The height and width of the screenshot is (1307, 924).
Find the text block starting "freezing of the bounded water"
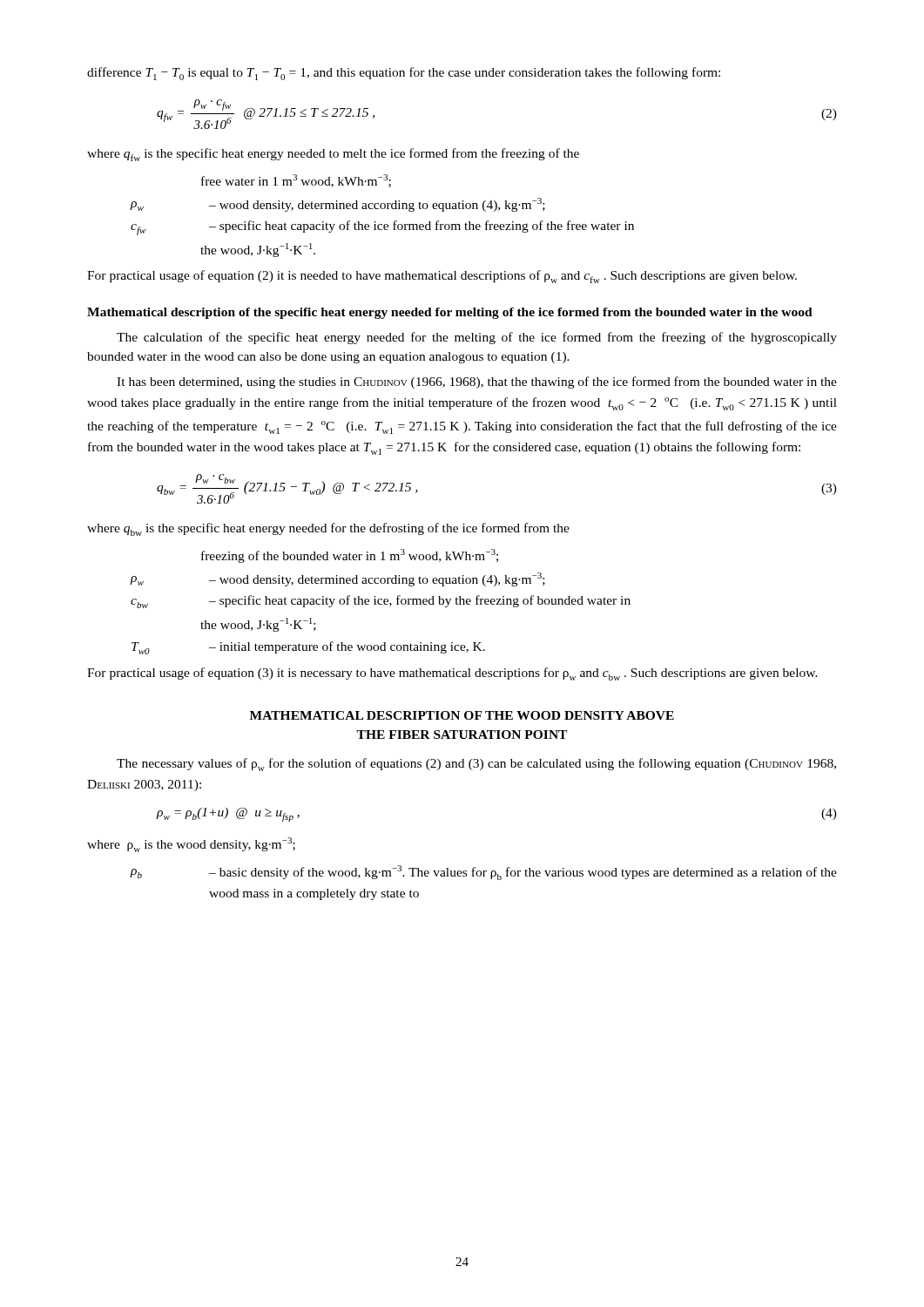(350, 555)
